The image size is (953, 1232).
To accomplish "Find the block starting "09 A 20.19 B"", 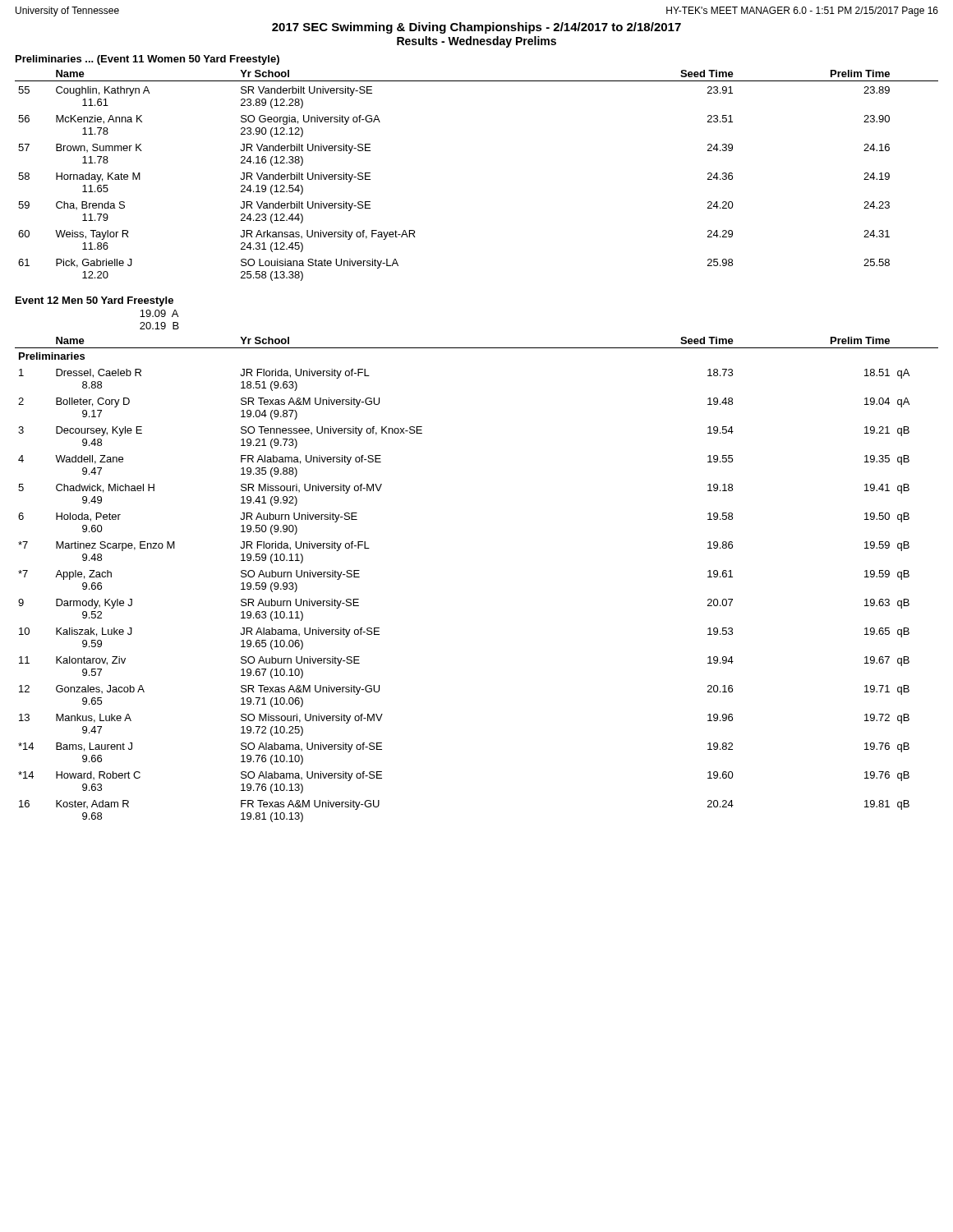I will coord(159,313).
